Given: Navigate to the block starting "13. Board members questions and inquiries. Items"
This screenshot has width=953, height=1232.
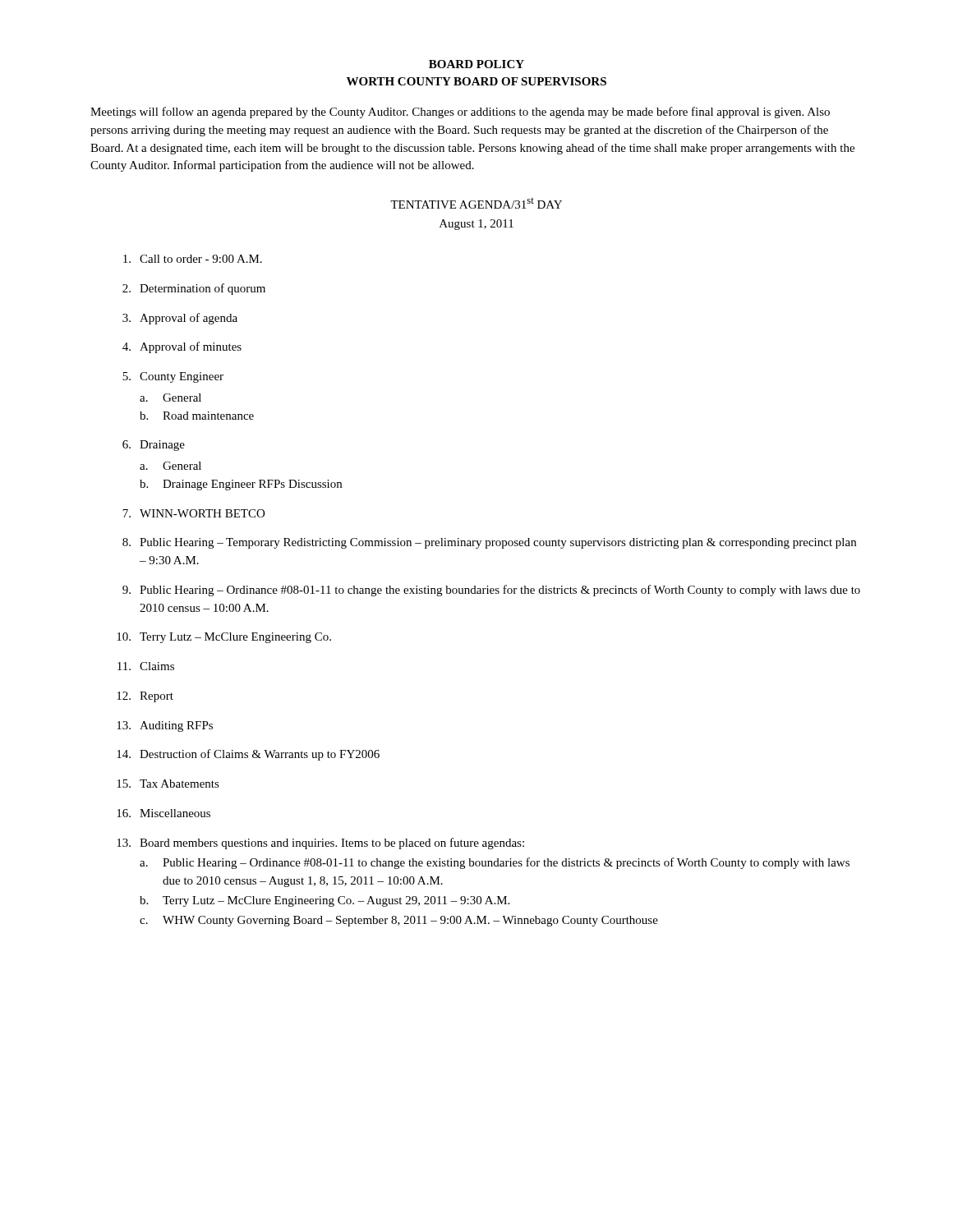Looking at the screenshot, I should (320, 844).
